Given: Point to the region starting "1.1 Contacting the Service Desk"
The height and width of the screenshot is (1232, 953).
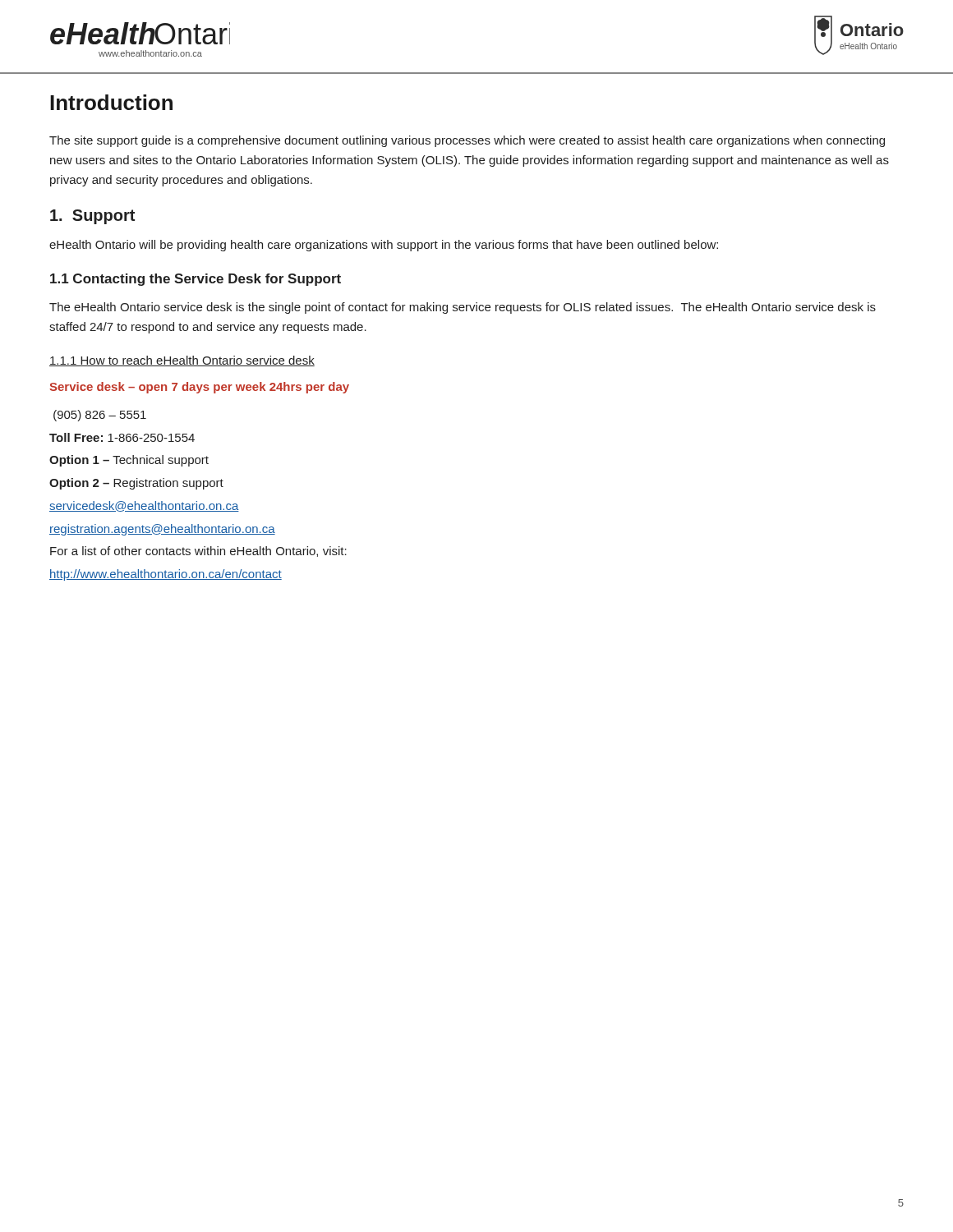Looking at the screenshot, I should (195, 279).
